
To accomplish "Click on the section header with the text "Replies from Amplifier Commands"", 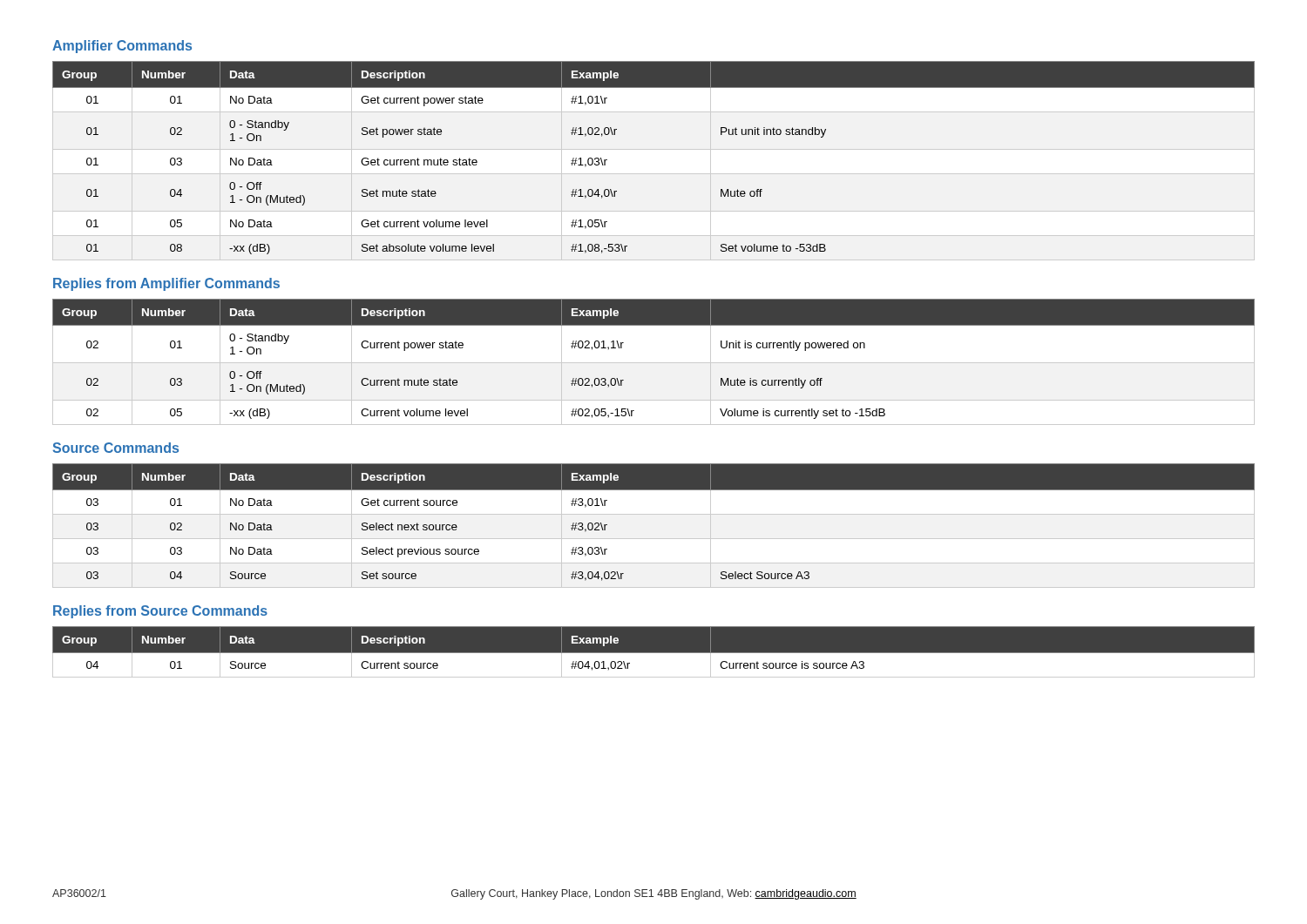I will coord(166,283).
